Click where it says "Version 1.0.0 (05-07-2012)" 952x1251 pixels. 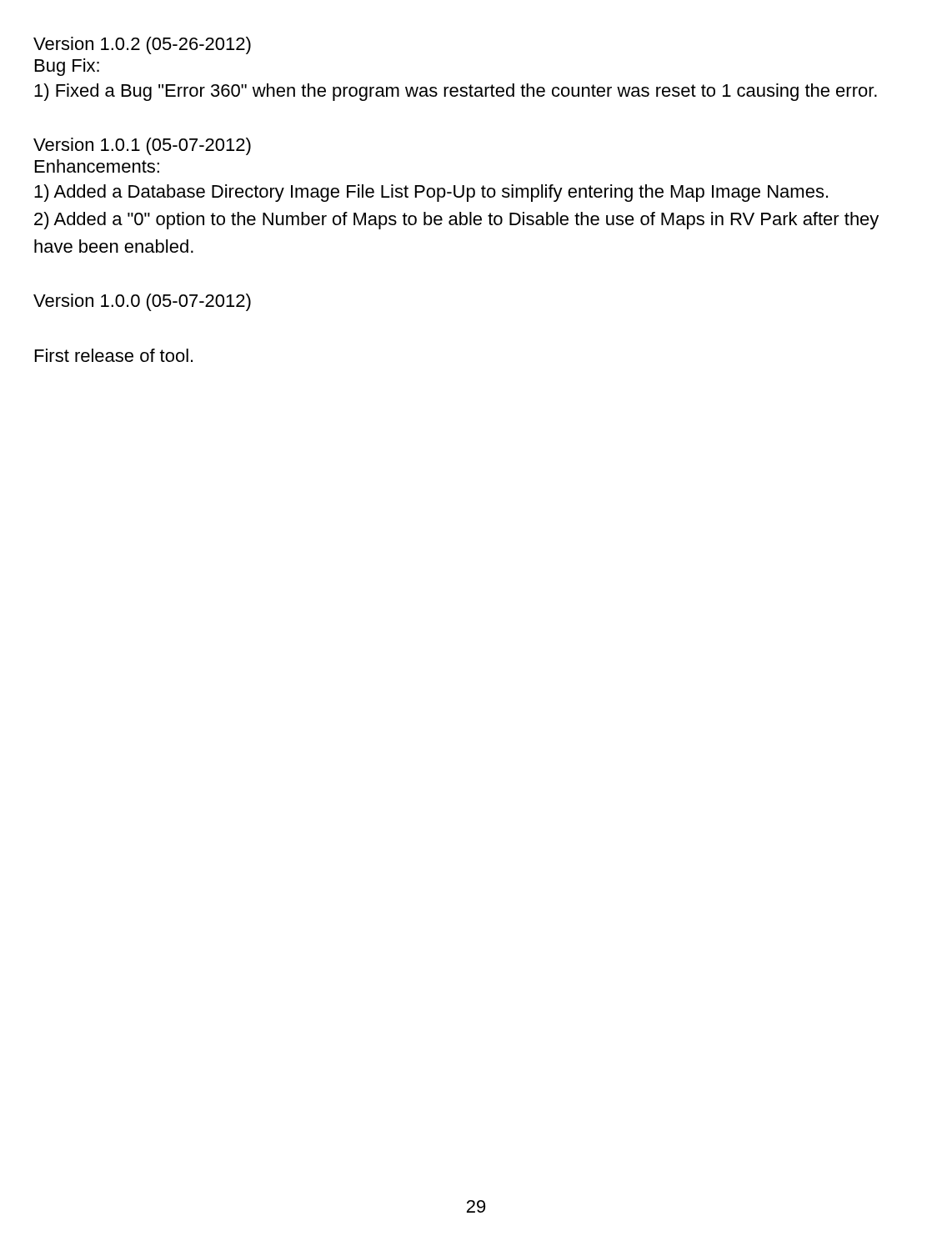pos(142,301)
